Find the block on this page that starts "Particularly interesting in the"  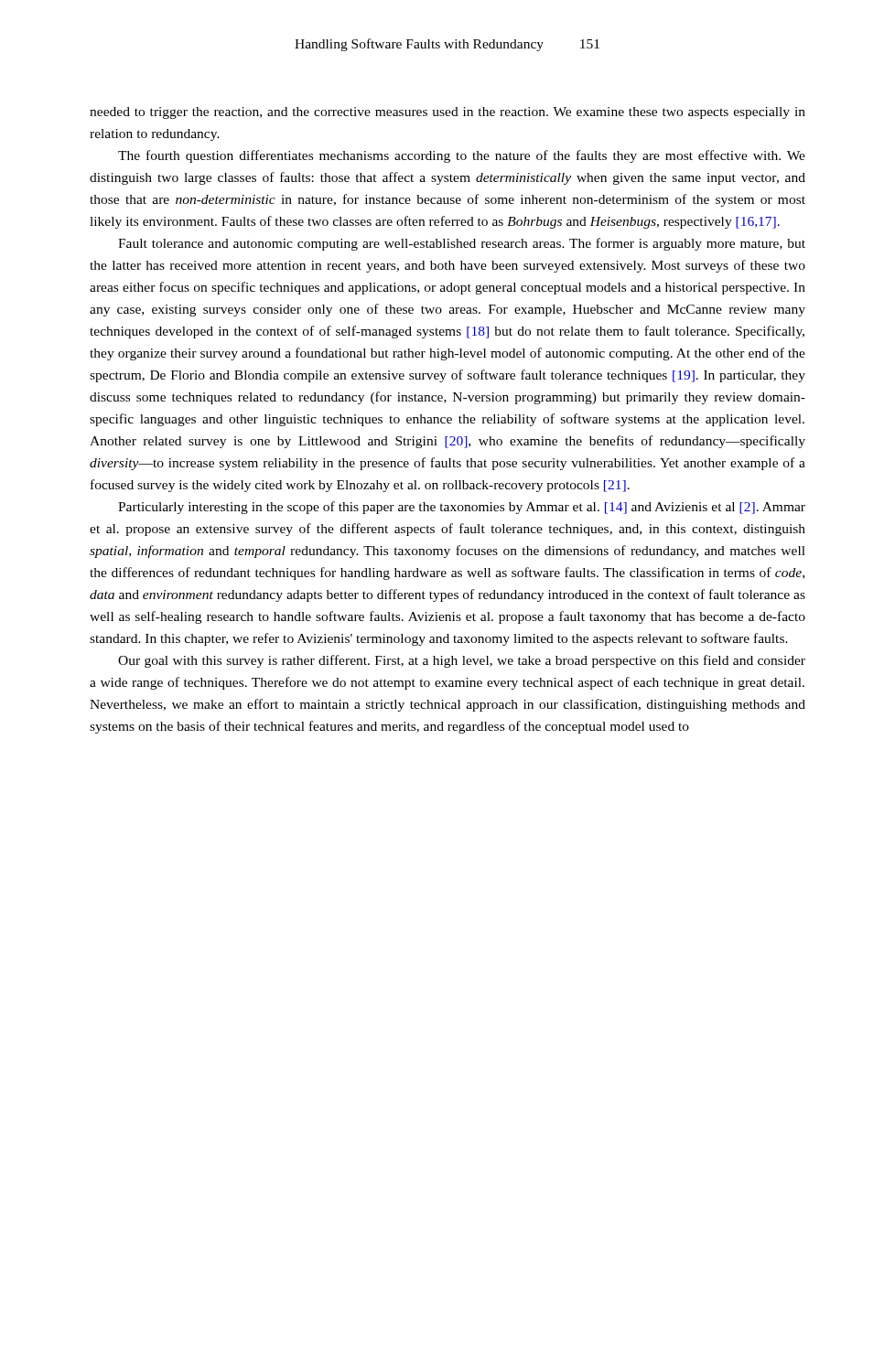pos(448,573)
